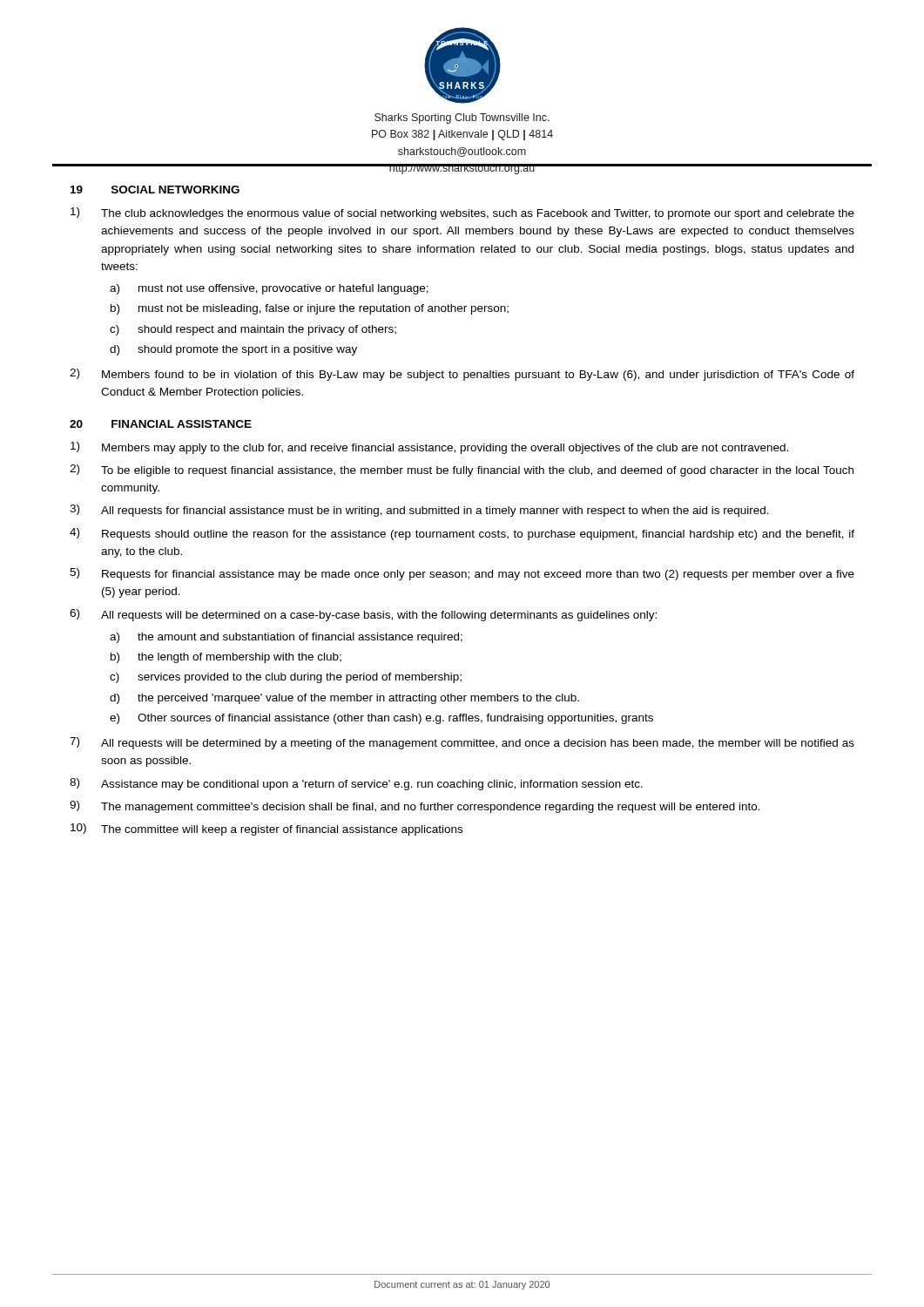
Task: Navigate to the text block starting "1) Members may apply to the"
Action: pos(462,448)
